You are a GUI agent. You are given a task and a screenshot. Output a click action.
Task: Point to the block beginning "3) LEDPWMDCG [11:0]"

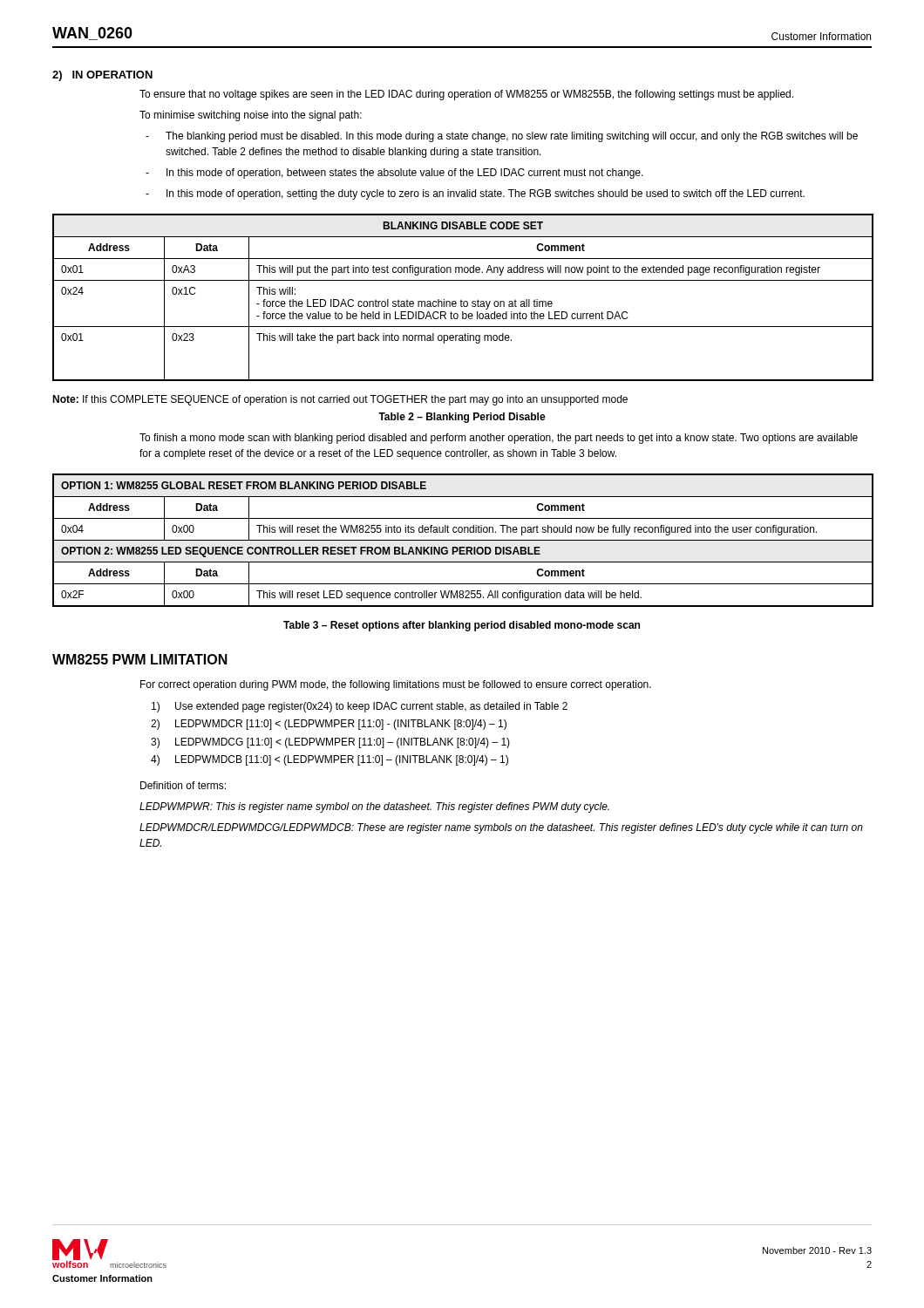point(330,742)
